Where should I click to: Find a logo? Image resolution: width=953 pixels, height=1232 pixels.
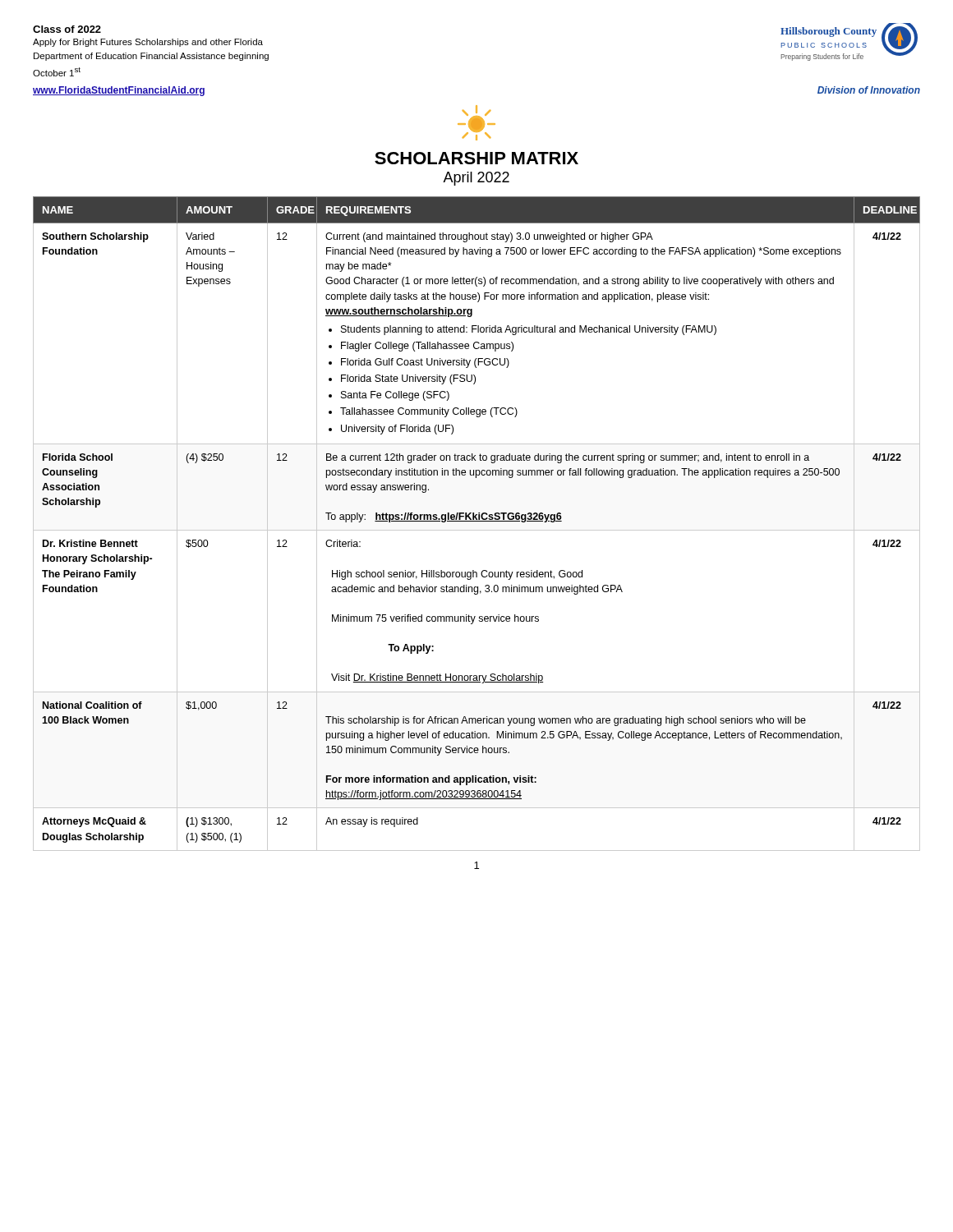(x=850, y=60)
